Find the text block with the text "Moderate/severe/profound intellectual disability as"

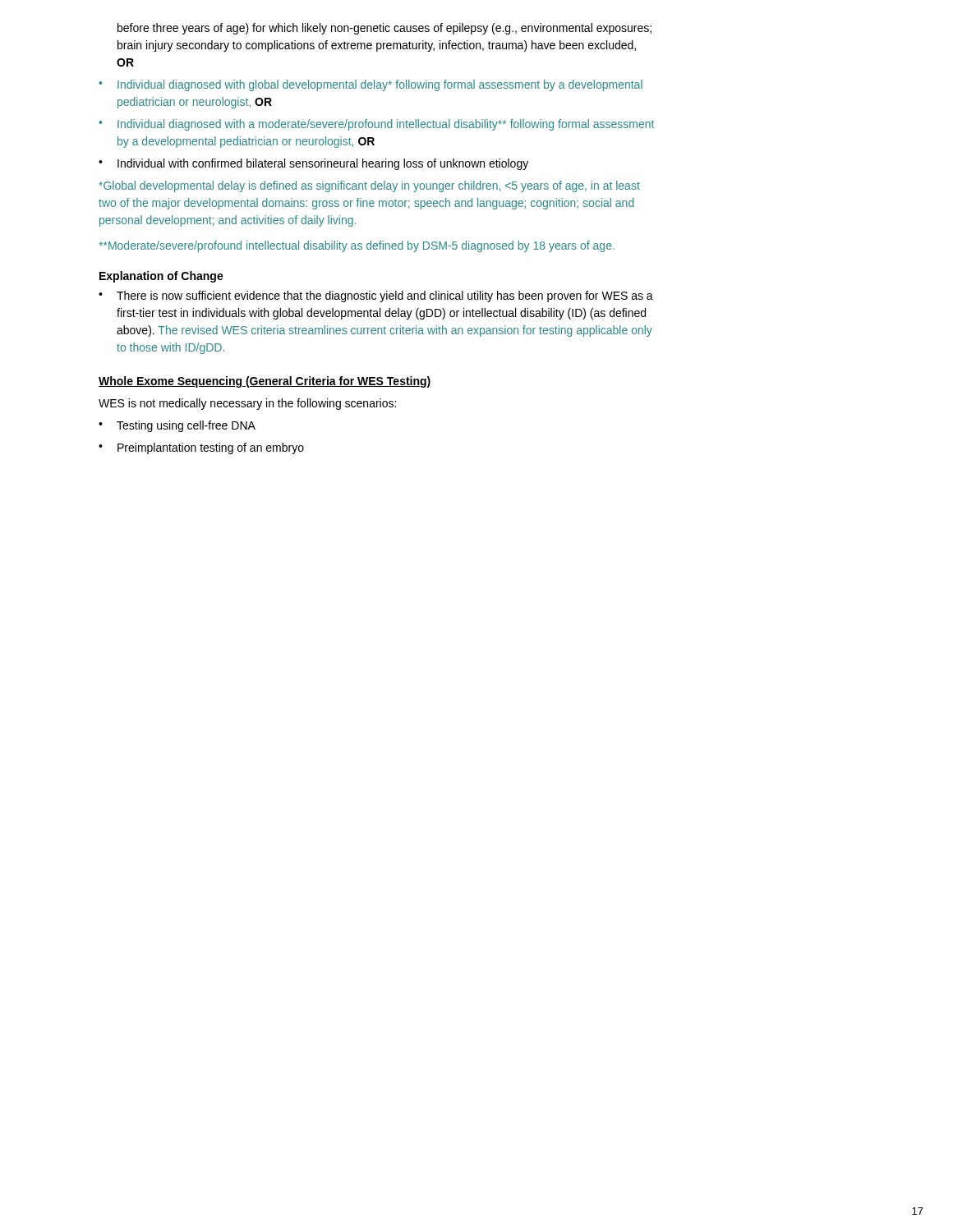tap(357, 246)
